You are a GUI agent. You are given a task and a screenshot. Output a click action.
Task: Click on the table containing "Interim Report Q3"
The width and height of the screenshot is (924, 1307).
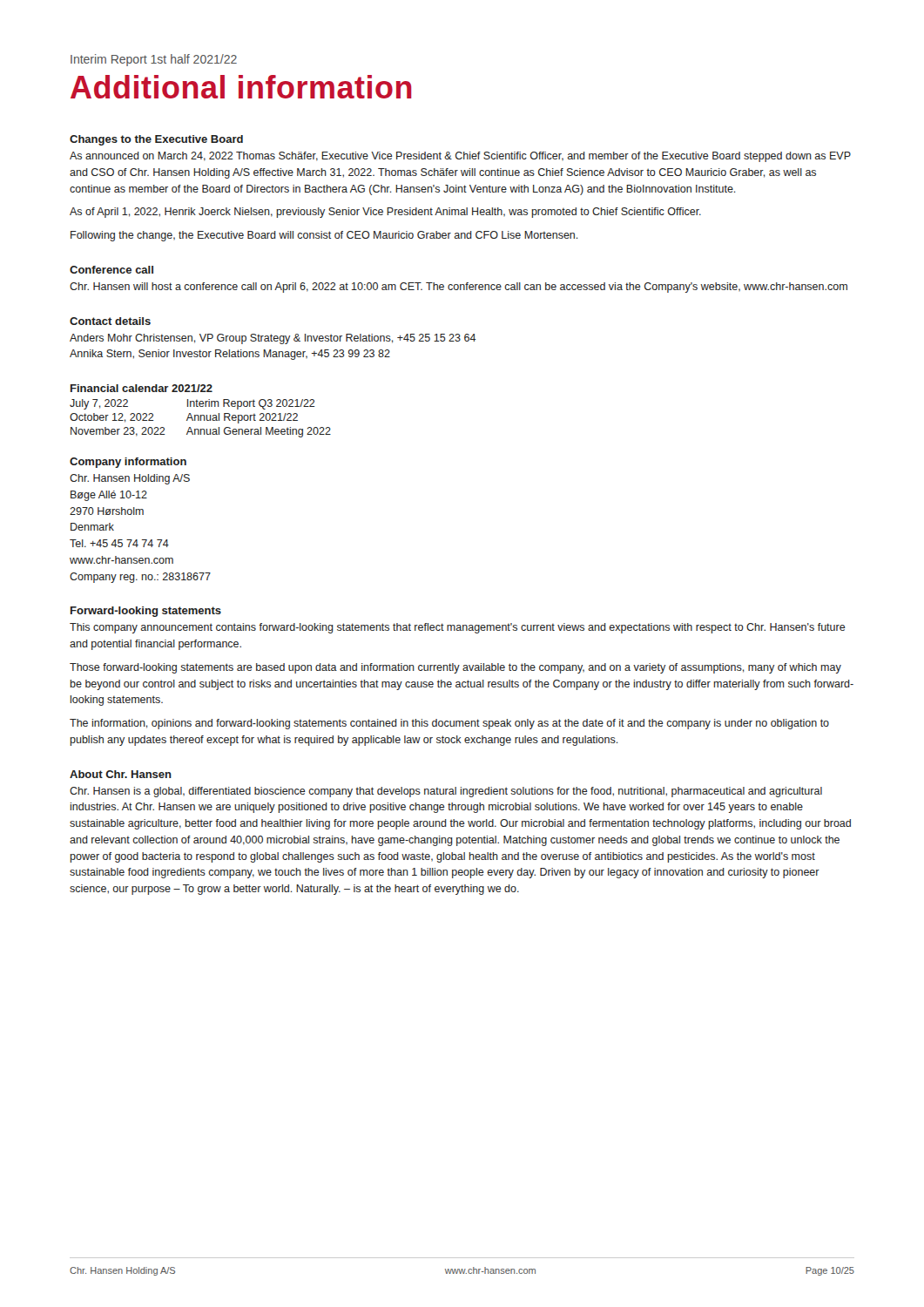462,418
